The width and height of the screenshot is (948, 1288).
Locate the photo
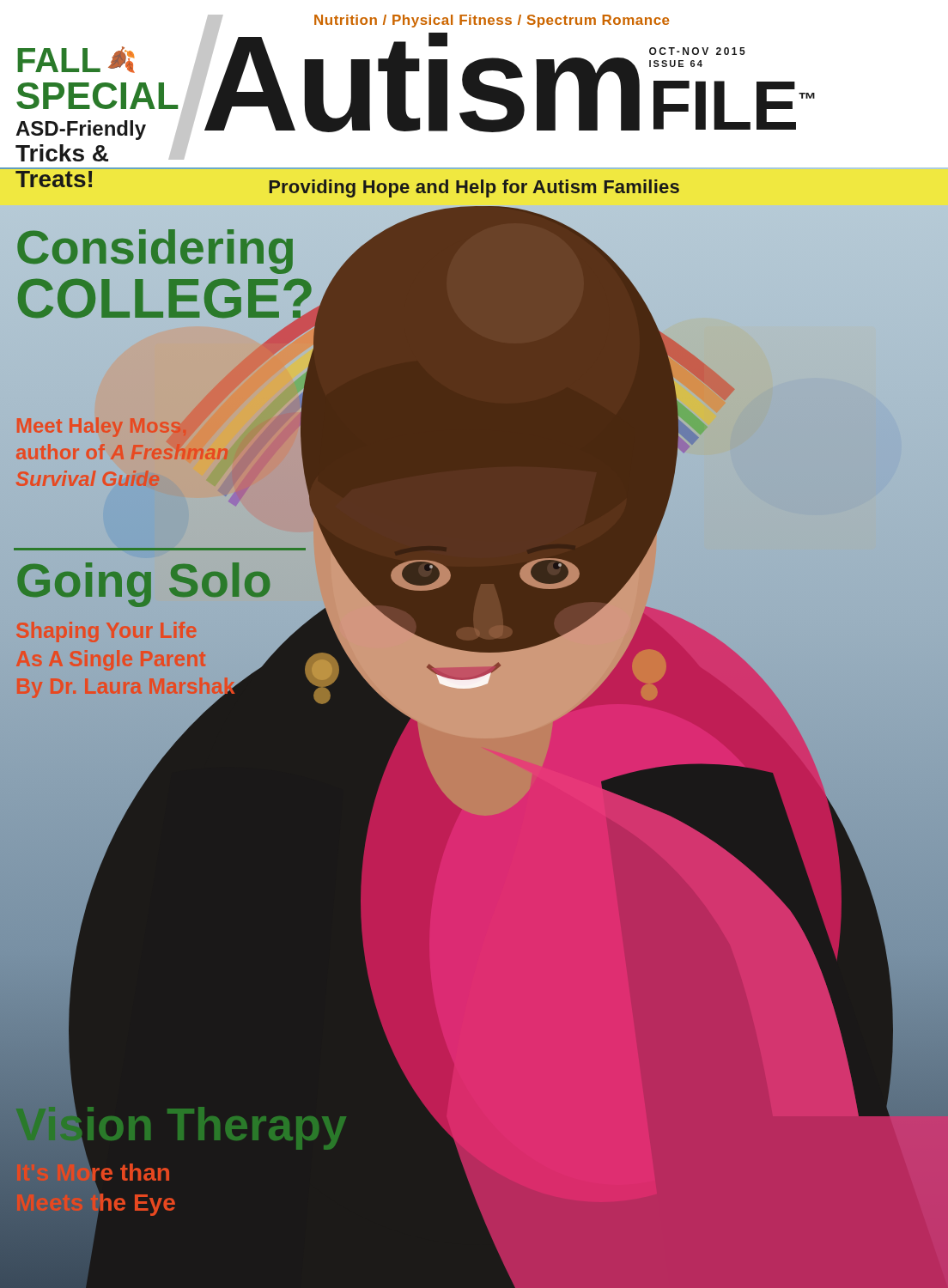pyautogui.click(x=474, y=747)
